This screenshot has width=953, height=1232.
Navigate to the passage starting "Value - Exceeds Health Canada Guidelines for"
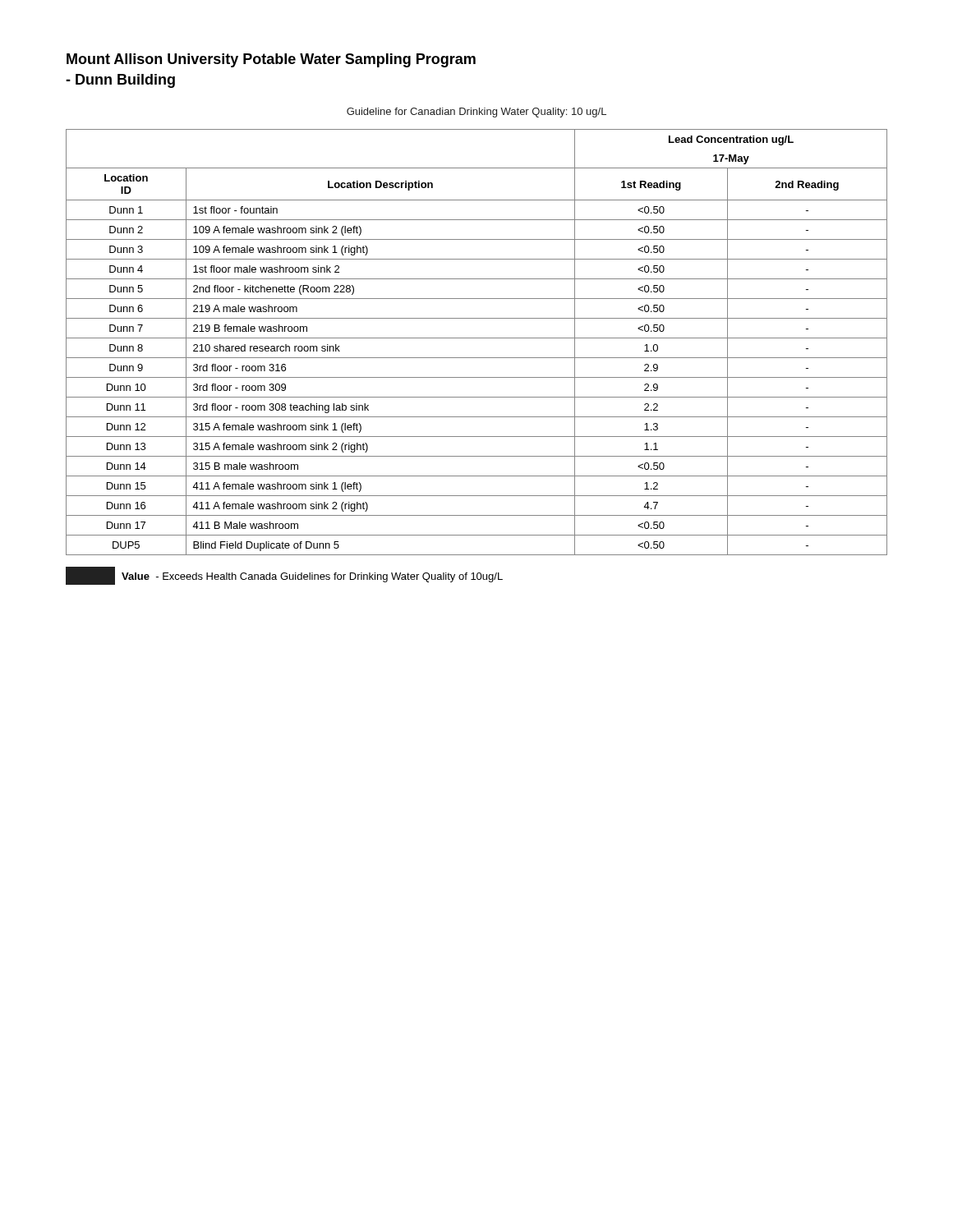tap(284, 576)
